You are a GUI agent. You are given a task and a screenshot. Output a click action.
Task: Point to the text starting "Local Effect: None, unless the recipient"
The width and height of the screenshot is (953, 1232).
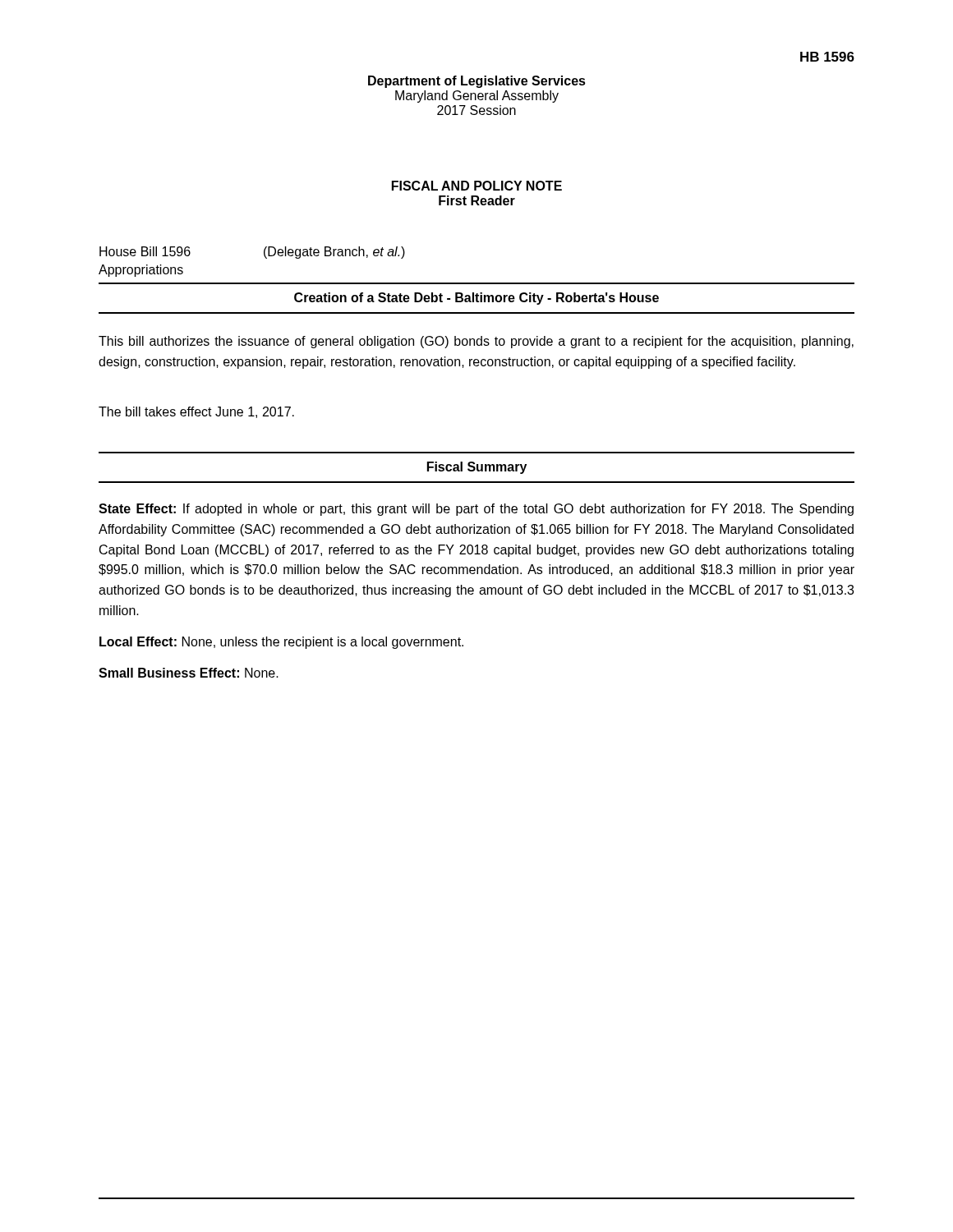point(282,642)
